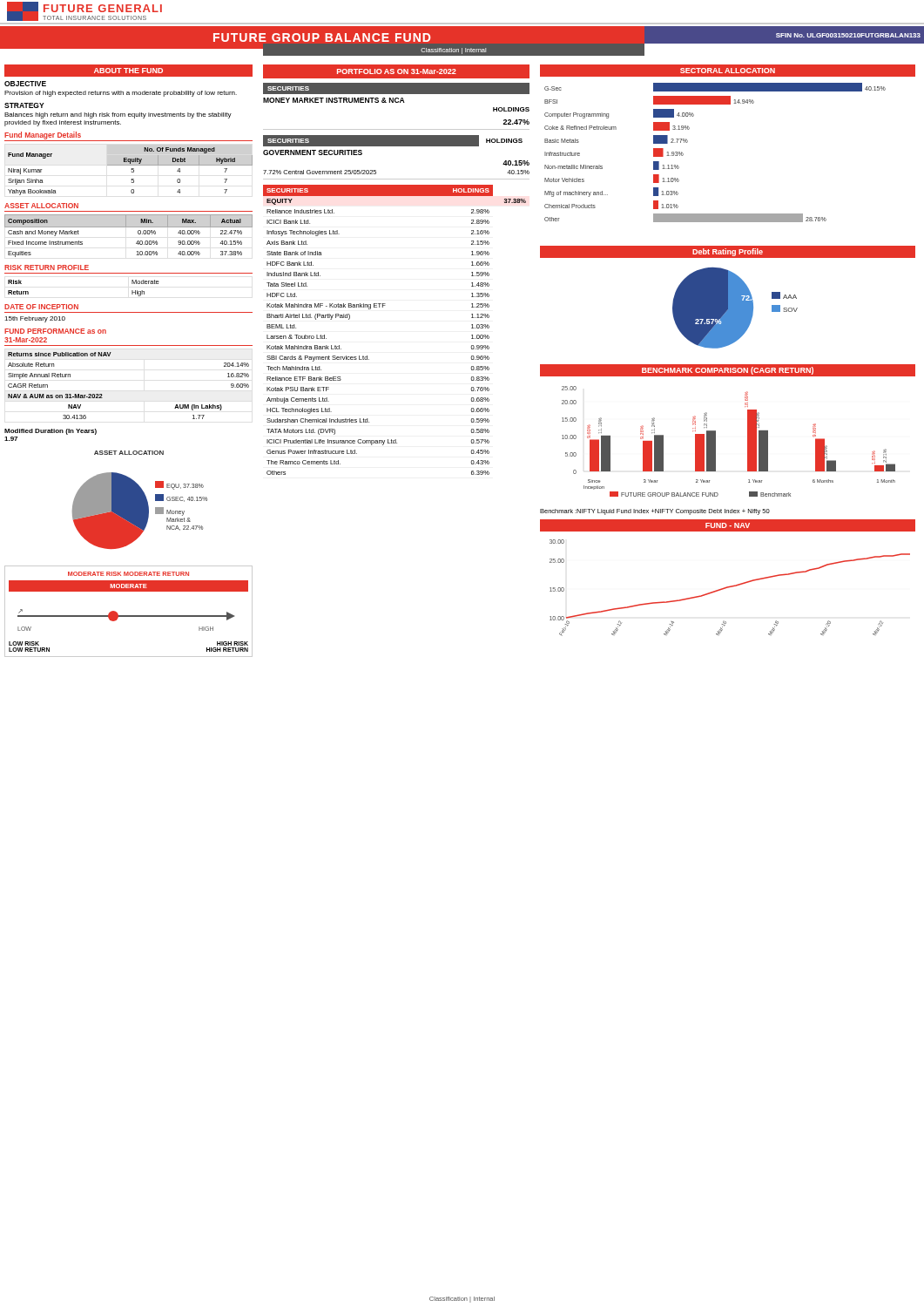
Task: Click on the text containing "SFIN No. ULGF003150210FUTGRBALAN133"
Action: tap(848, 35)
